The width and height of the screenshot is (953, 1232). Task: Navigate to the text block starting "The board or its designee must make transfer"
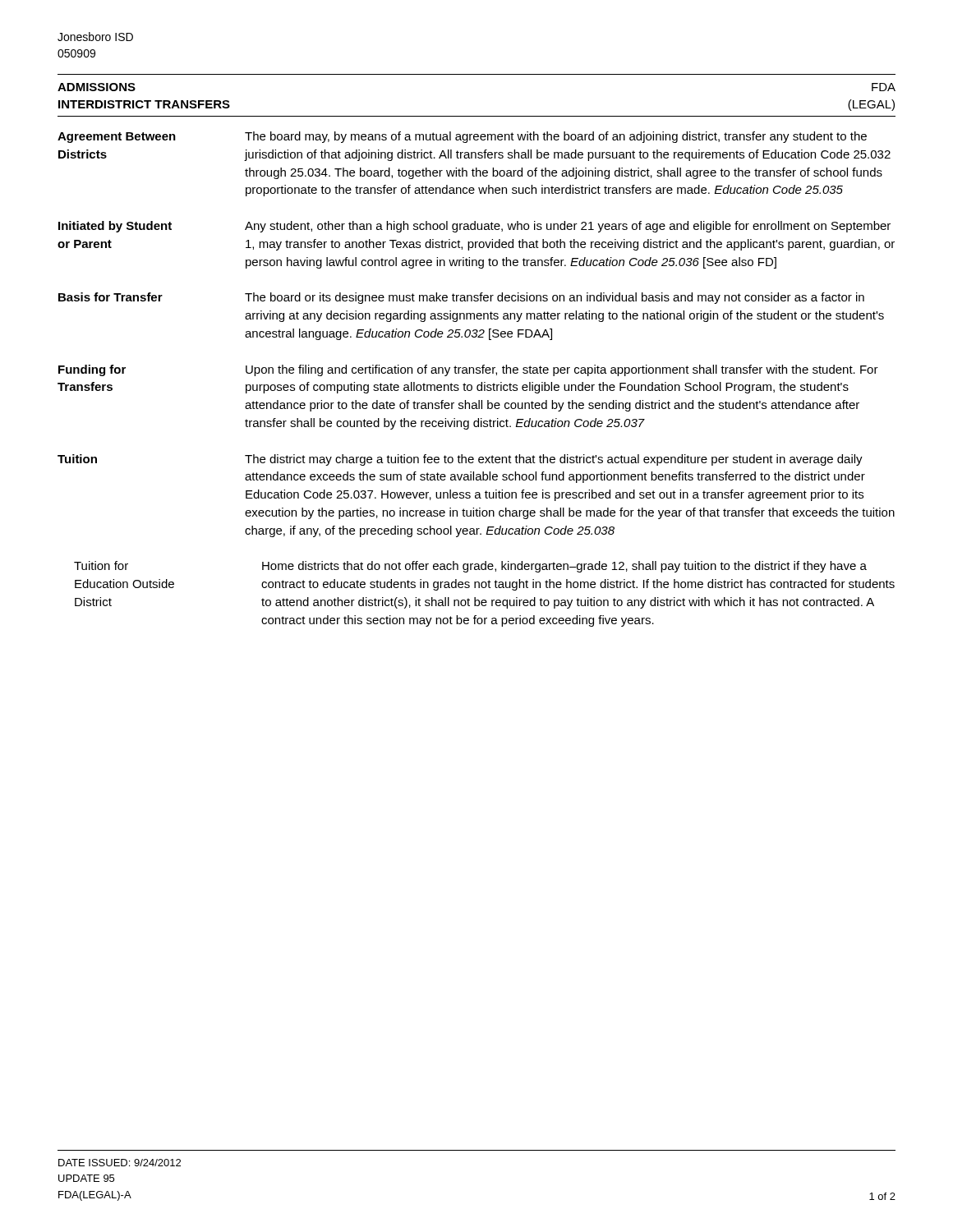coord(565,315)
